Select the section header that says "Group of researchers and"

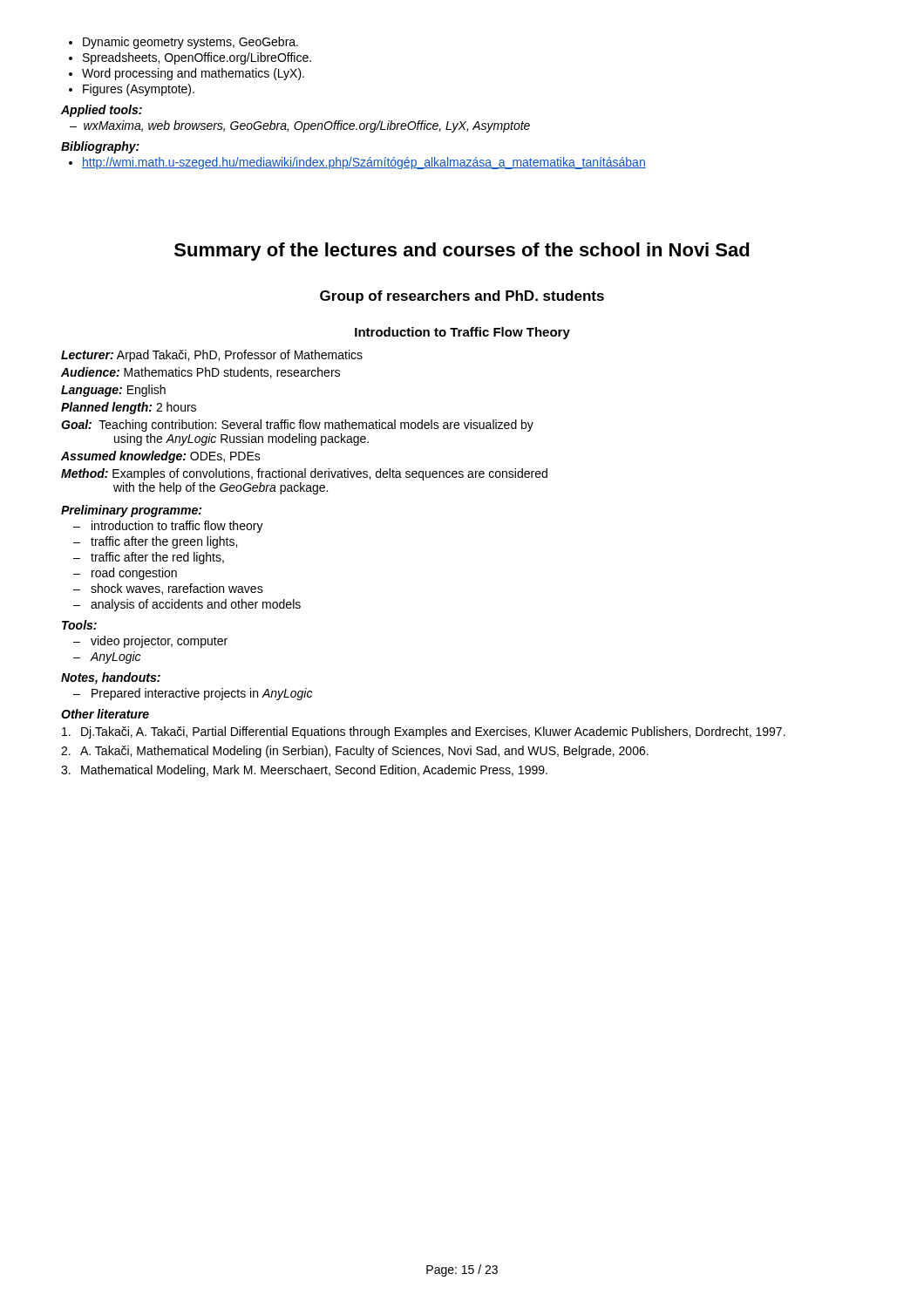point(462,296)
